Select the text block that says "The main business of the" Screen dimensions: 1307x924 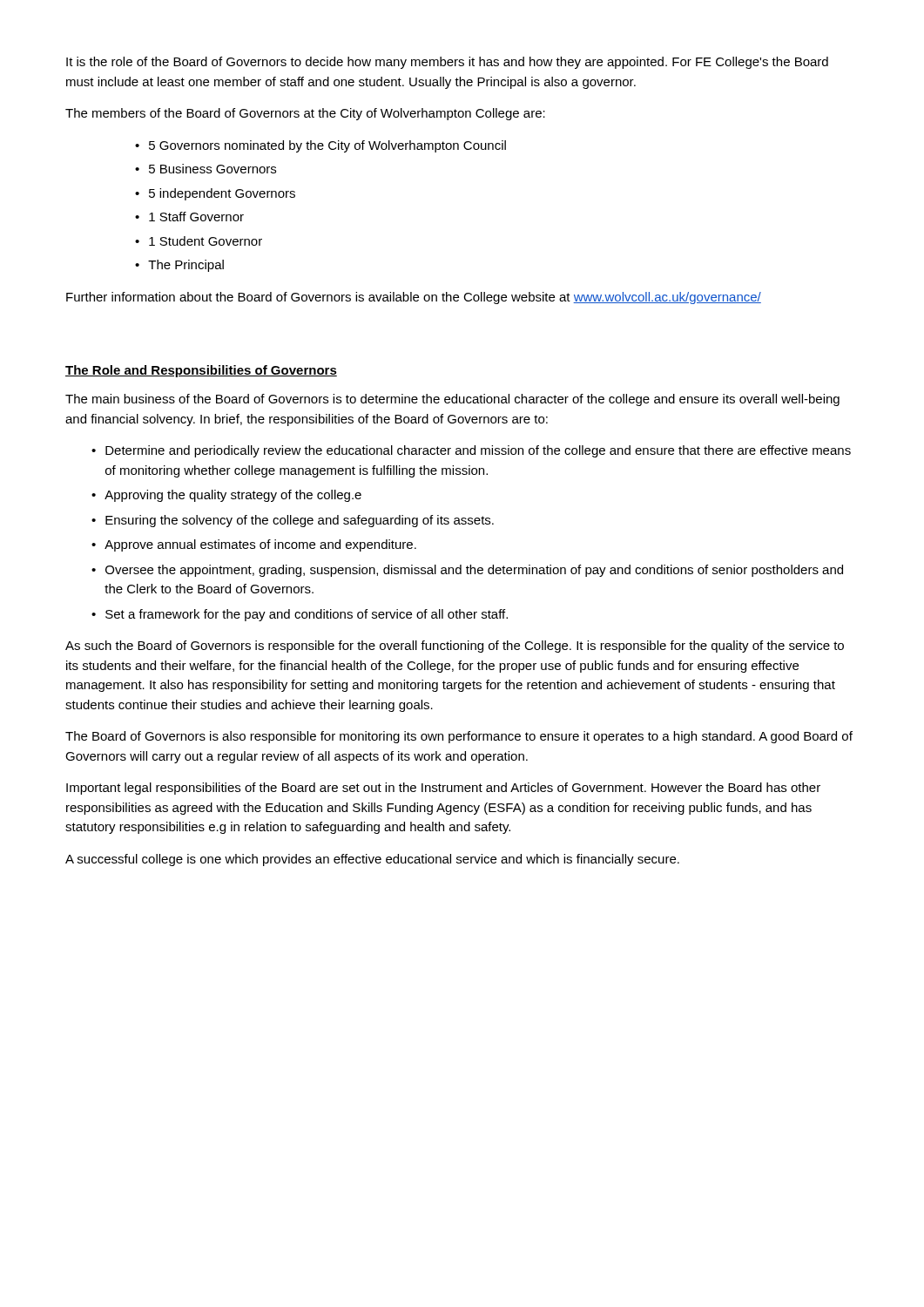tap(453, 408)
